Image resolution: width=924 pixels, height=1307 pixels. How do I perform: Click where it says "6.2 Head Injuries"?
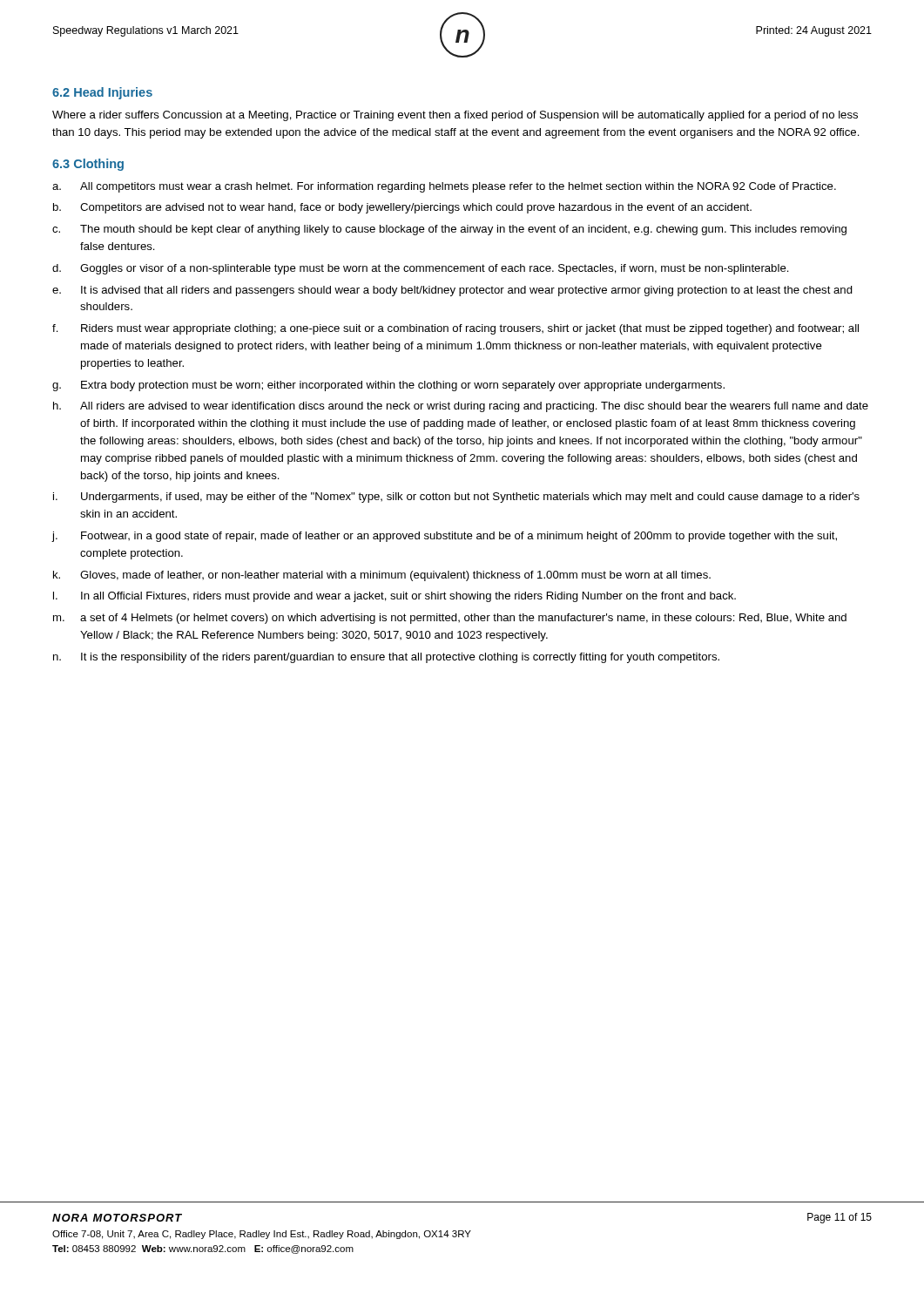tap(102, 92)
